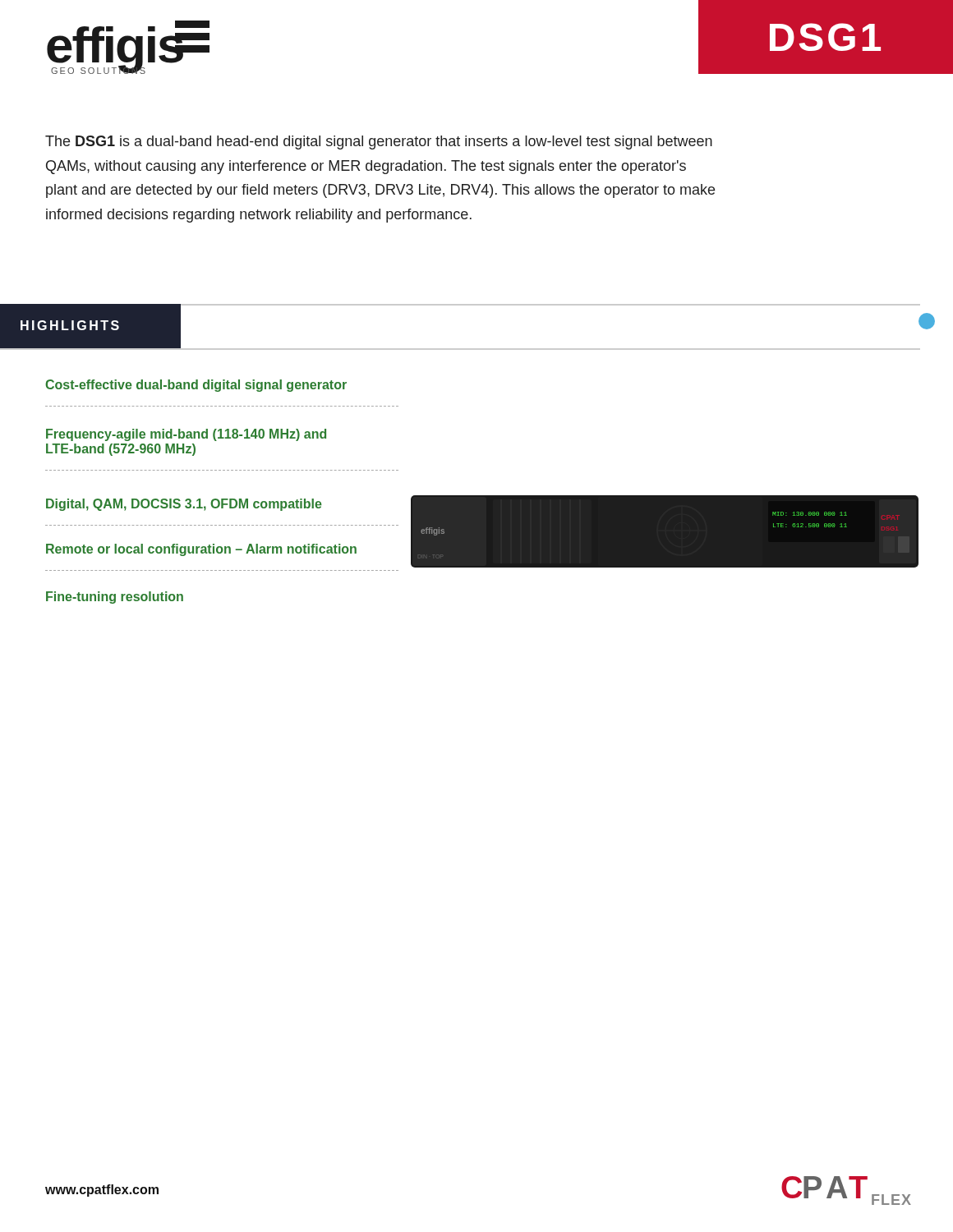The width and height of the screenshot is (953, 1232).
Task: Click on the list item with the text "Digital, QAM, DOCSIS 3.1, OFDM compatible"
Action: pos(184,504)
